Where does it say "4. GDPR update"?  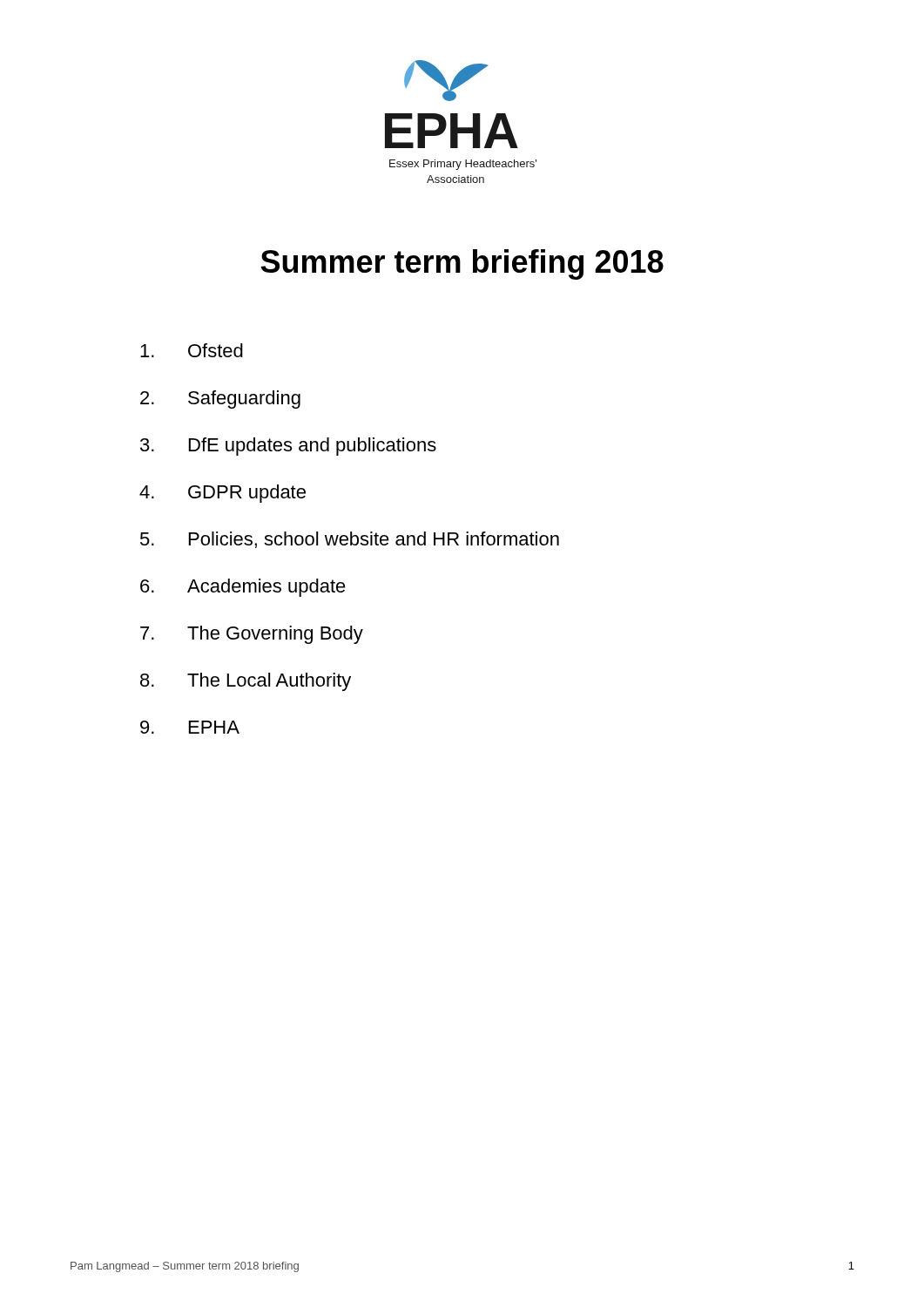pos(223,492)
